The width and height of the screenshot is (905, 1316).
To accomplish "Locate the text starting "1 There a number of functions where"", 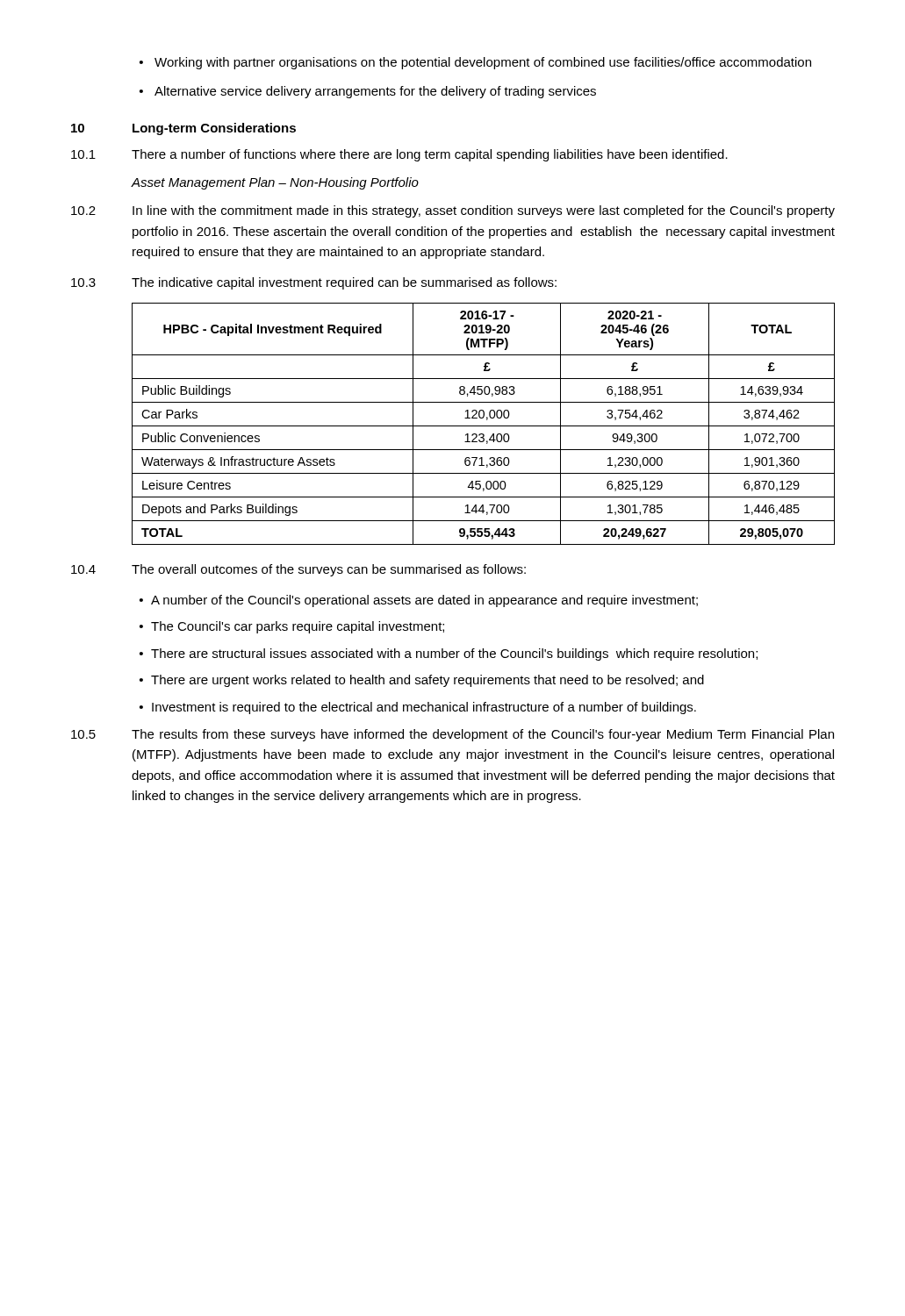I will [x=452, y=154].
